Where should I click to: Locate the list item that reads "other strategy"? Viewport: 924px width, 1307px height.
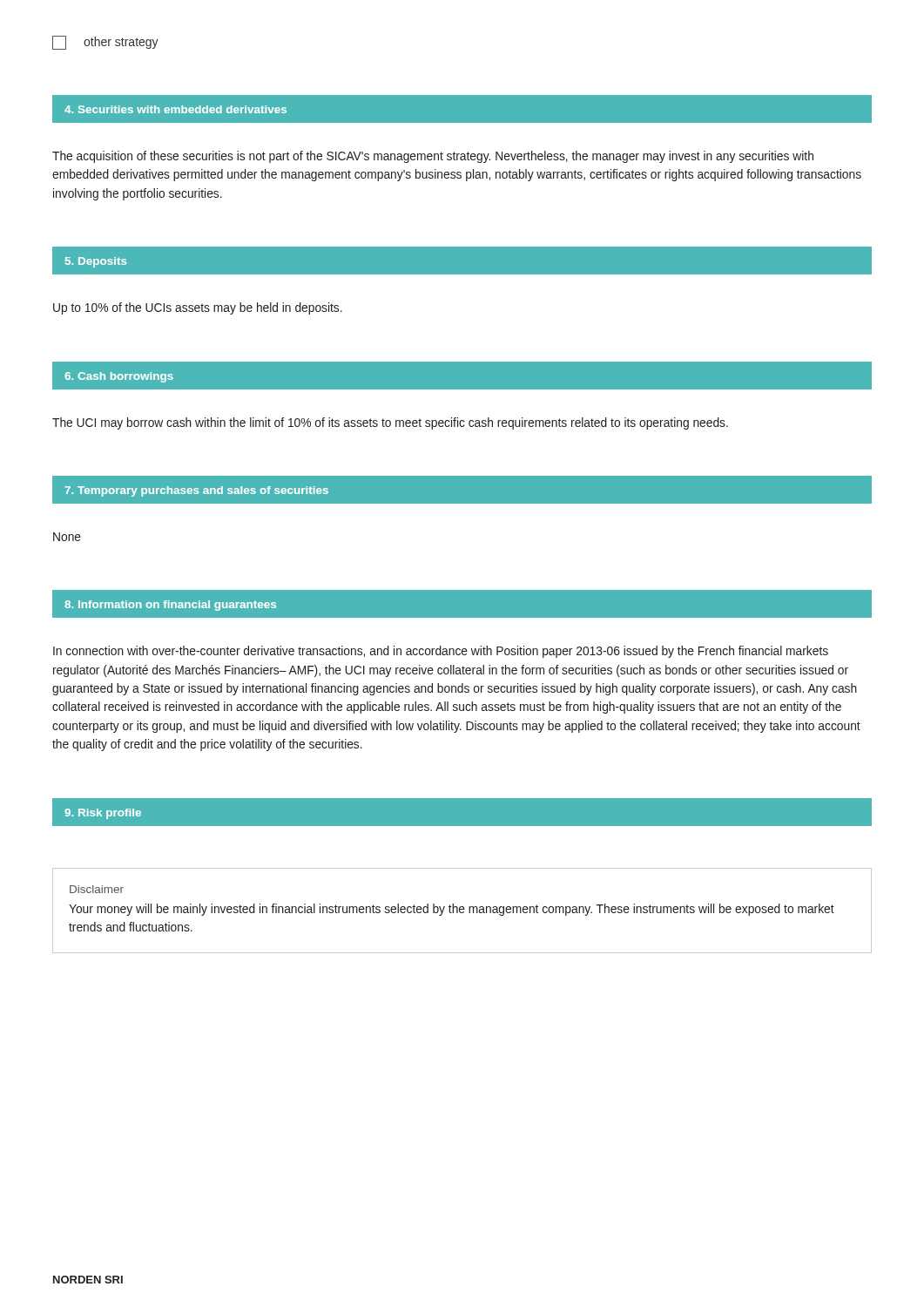[x=105, y=42]
